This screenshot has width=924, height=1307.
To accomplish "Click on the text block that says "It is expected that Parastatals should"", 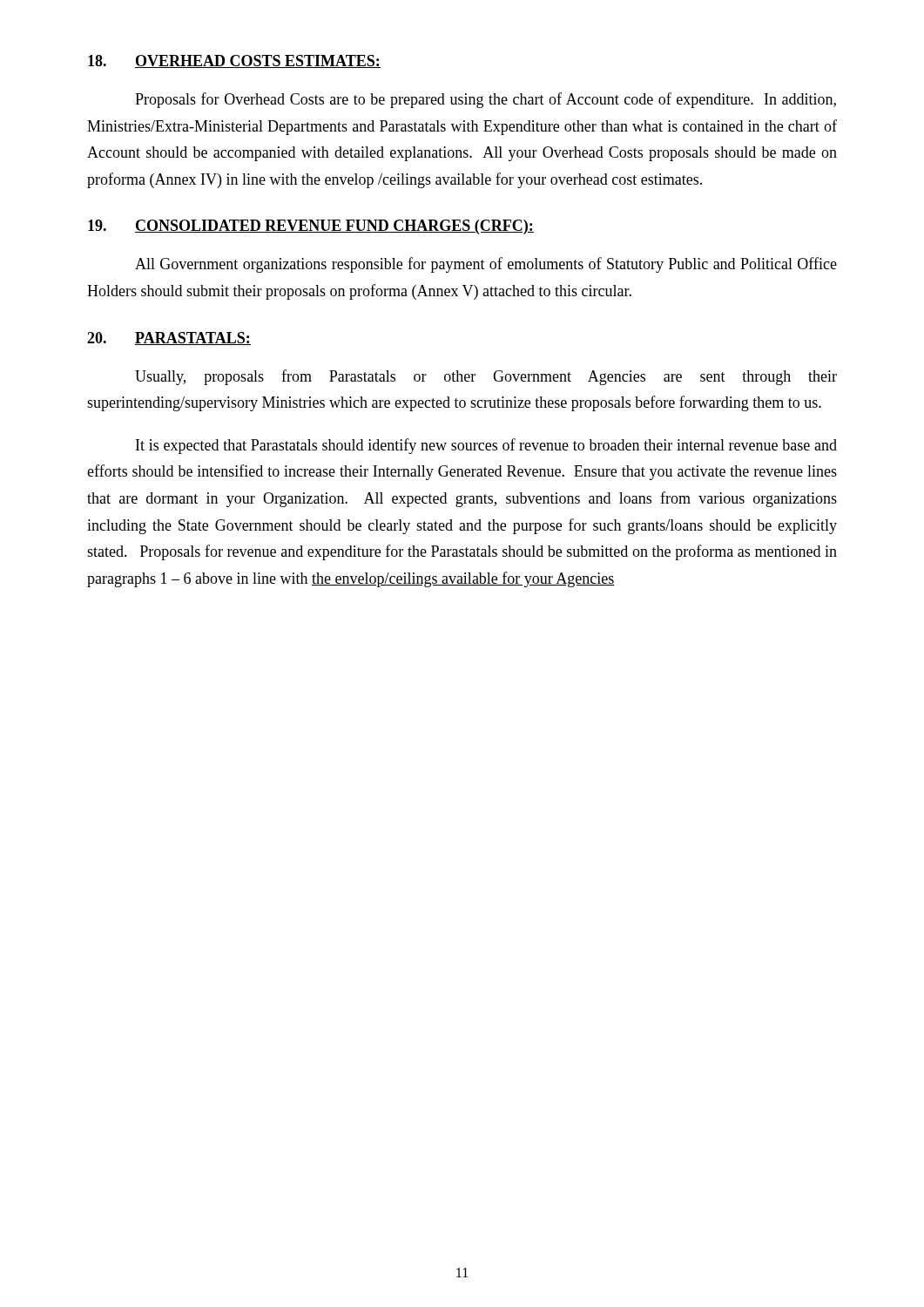I will [462, 512].
